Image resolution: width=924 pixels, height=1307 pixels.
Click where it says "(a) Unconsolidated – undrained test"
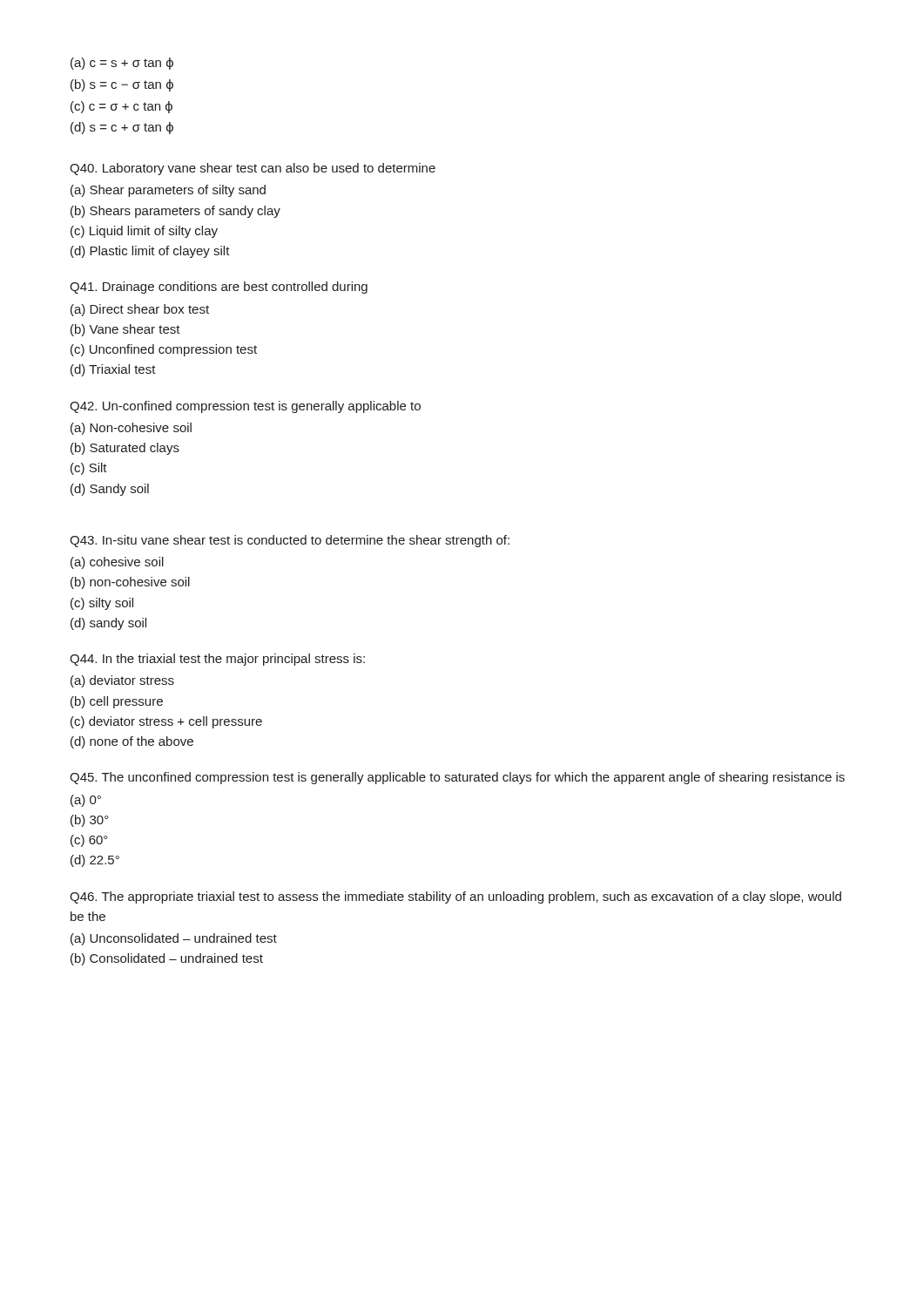(173, 938)
